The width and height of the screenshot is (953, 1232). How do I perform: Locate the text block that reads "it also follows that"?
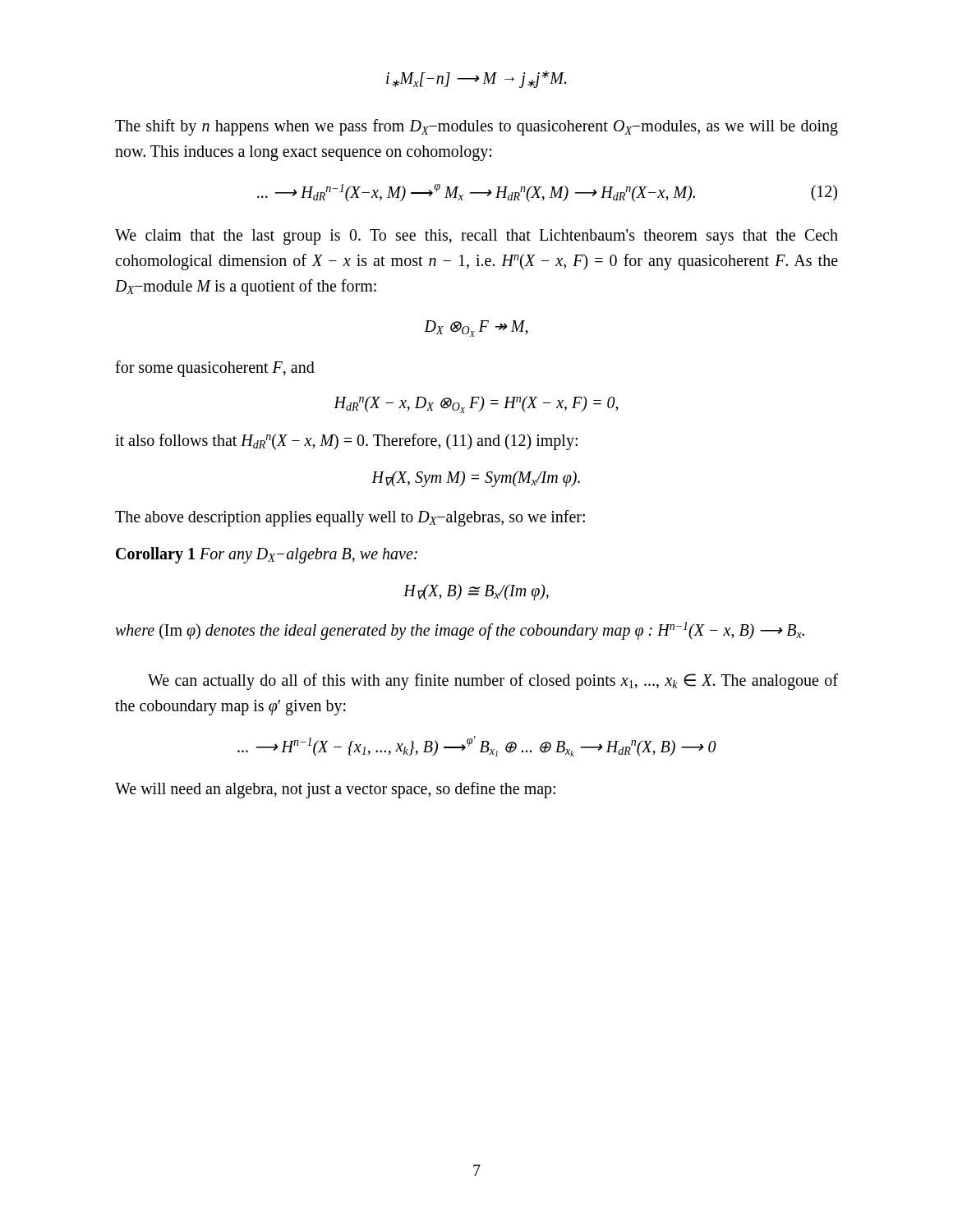[347, 441]
